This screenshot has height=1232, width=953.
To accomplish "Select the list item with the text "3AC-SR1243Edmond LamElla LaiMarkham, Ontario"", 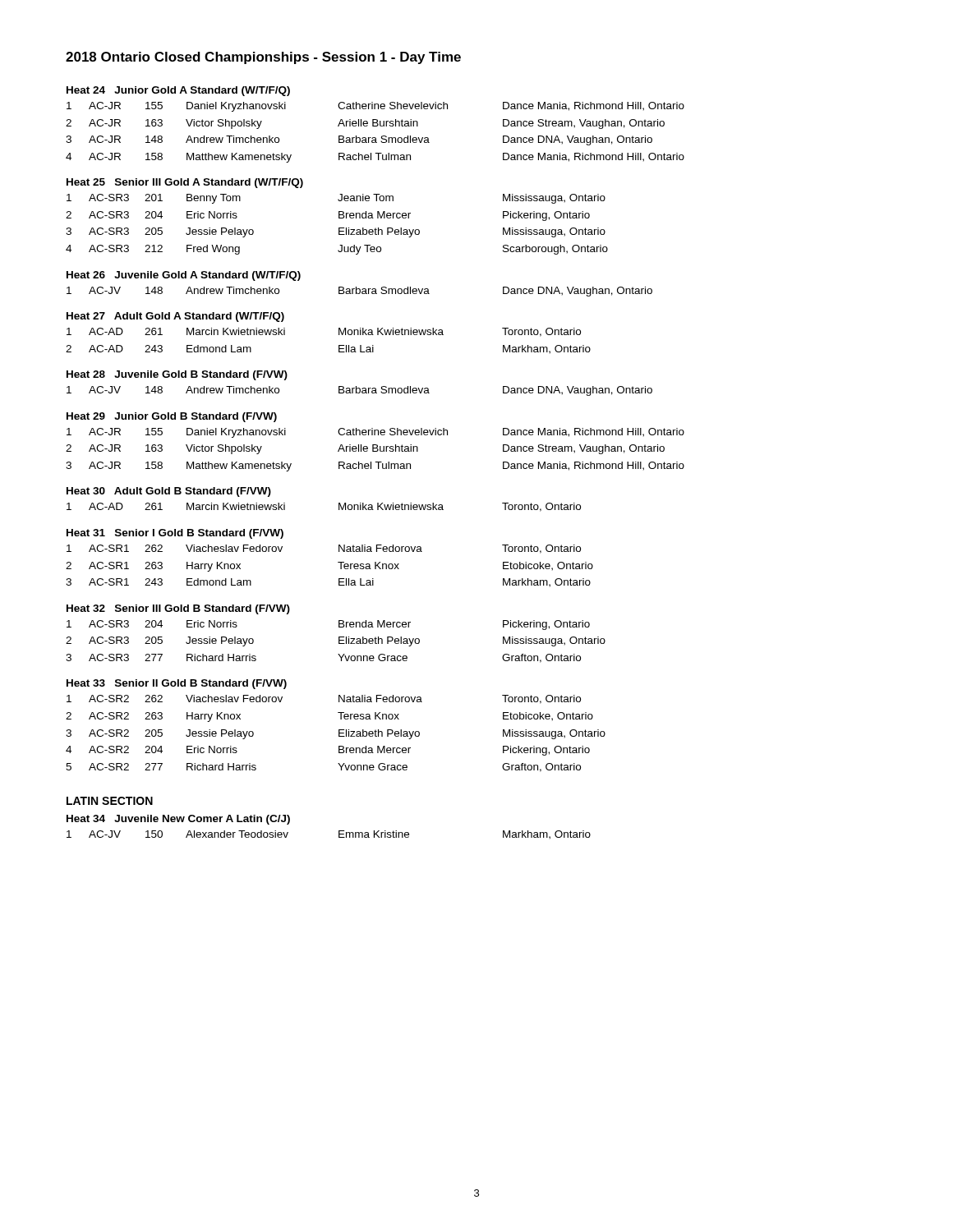I will (111, 582).
